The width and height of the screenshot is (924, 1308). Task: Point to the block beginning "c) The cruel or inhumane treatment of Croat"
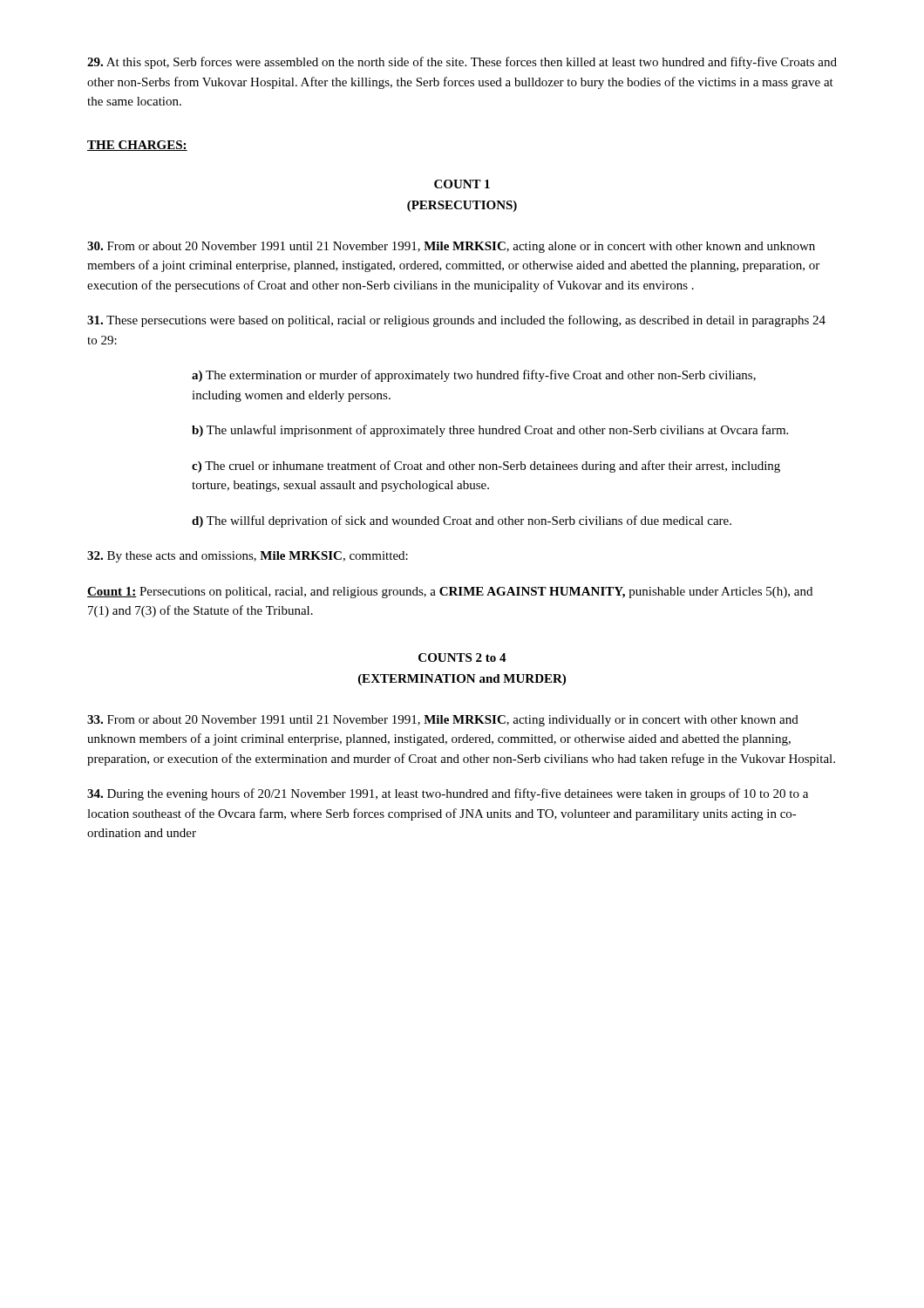click(x=486, y=475)
